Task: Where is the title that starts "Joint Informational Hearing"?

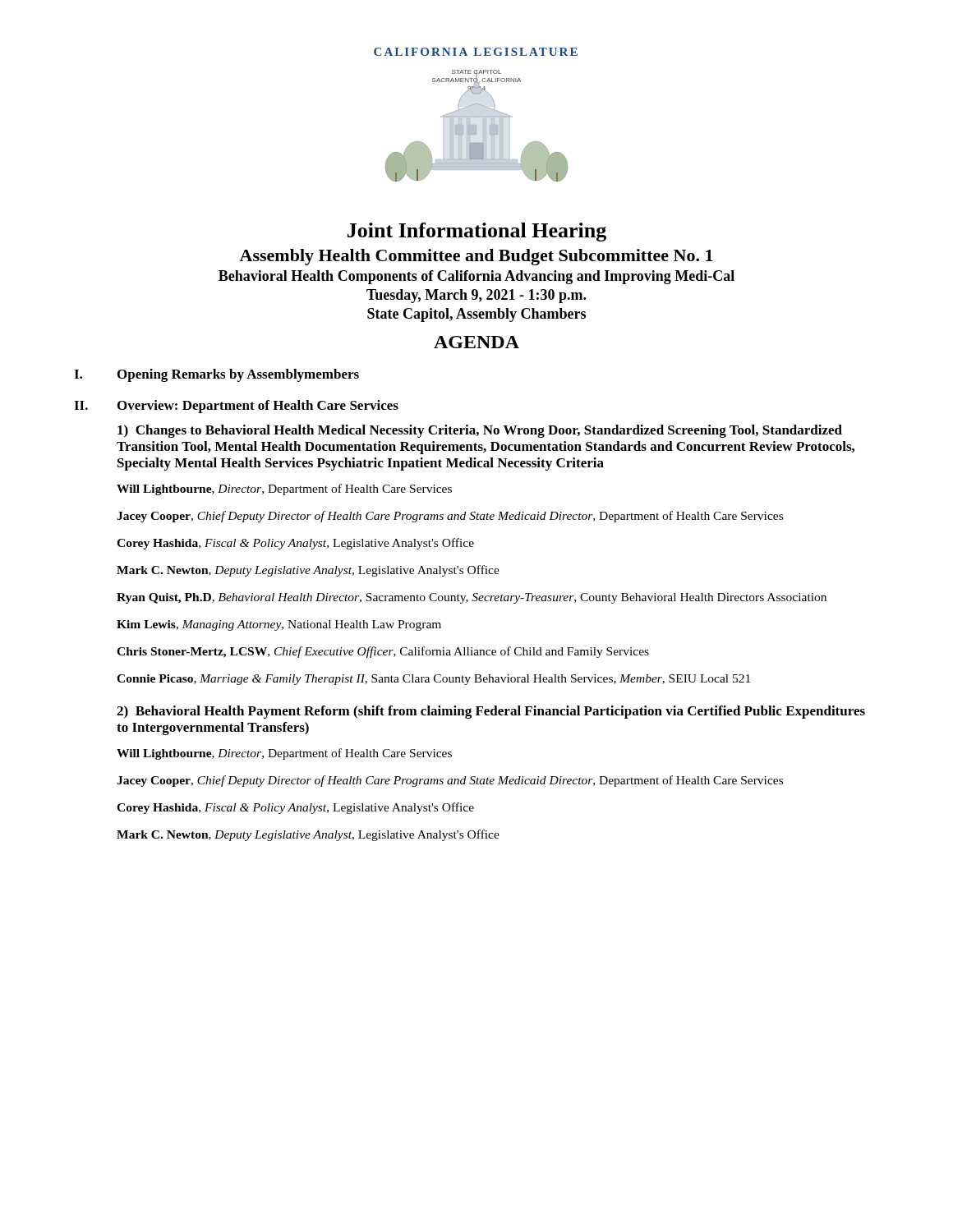Action: pyautogui.click(x=476, y=271)
